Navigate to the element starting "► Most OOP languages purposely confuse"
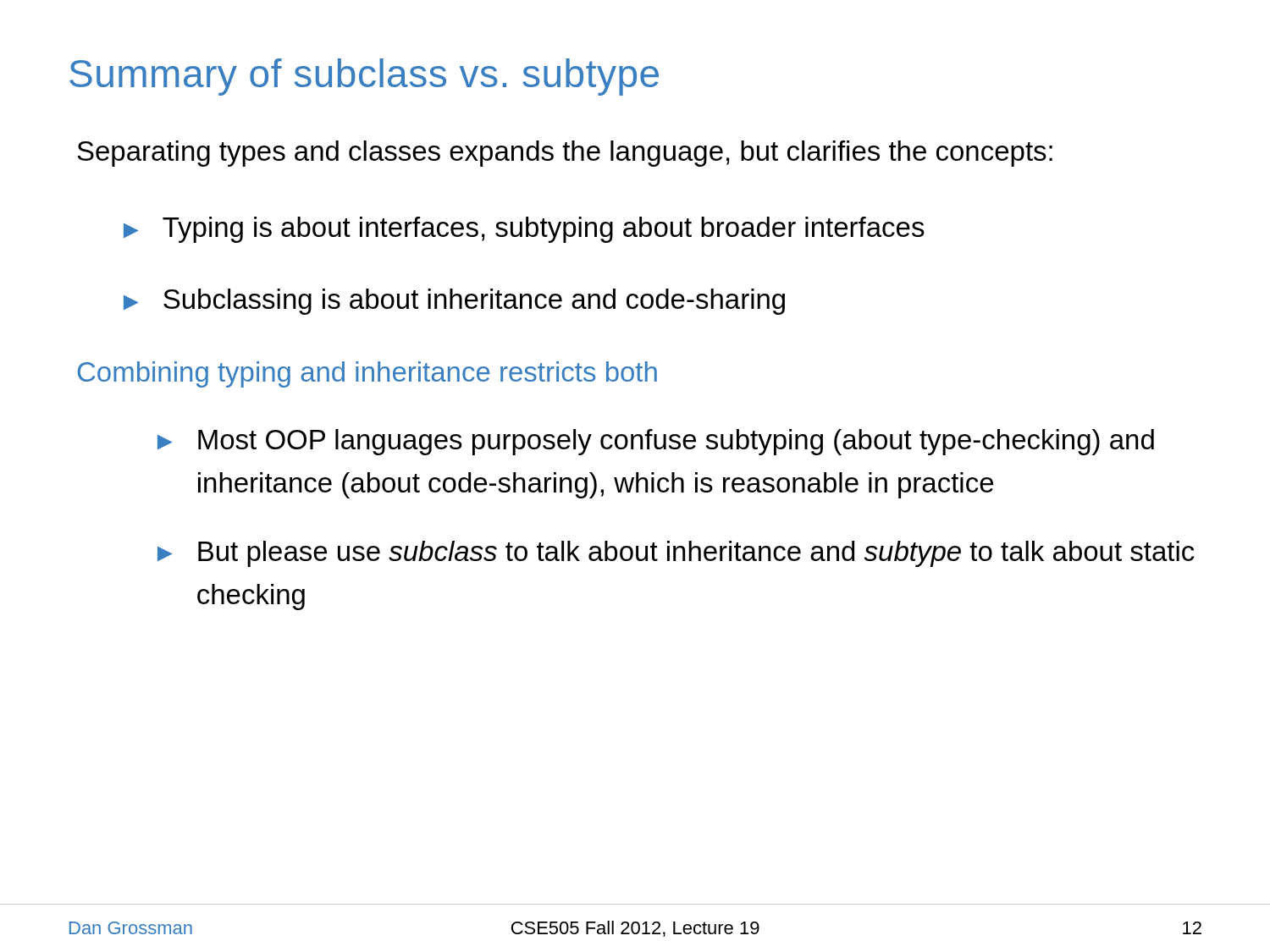This screenshot has width=1270, height=952. (x=677, y=461)
